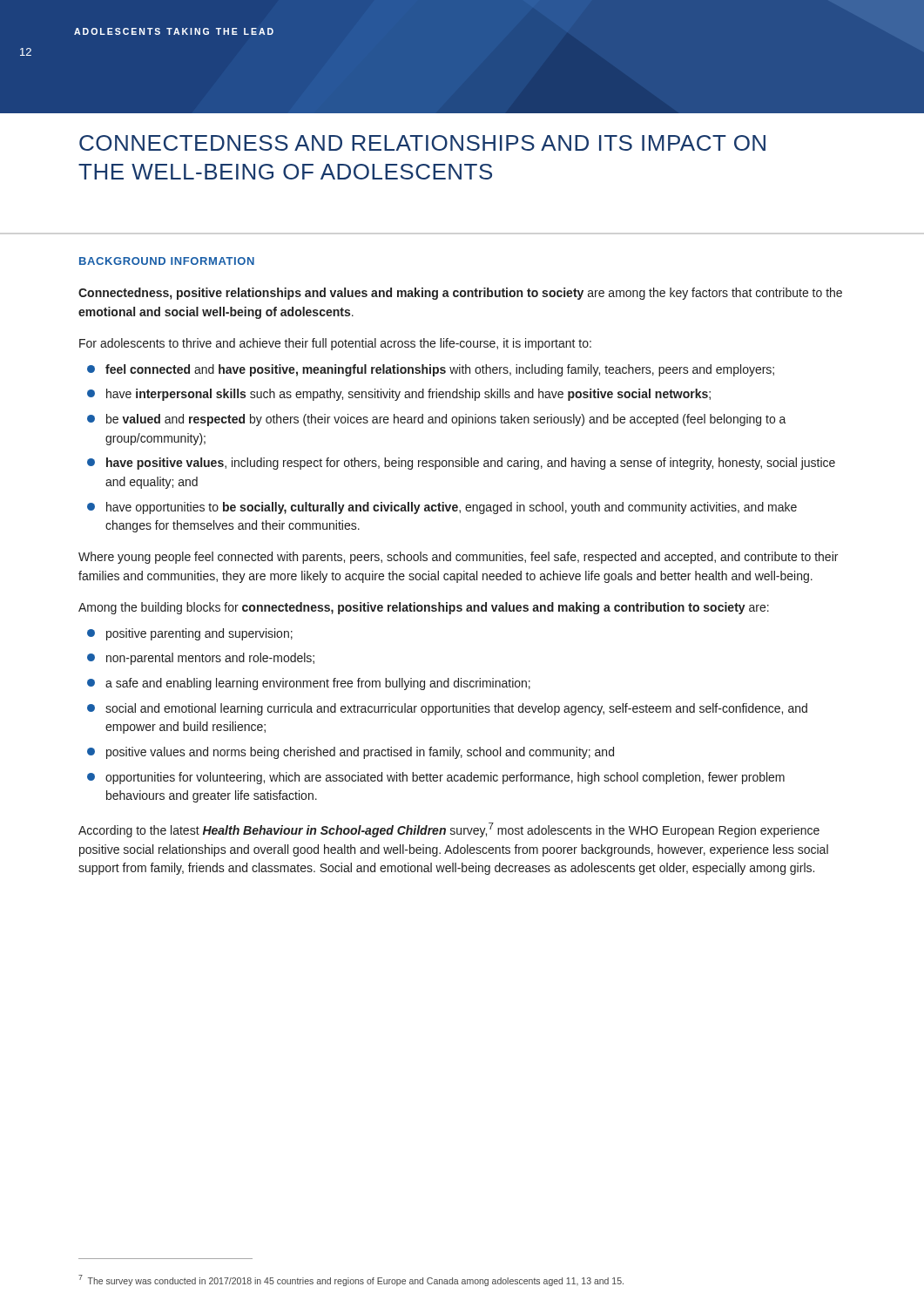Find the text block with the text "For adolescents to thrive and achieve"
The image size is (924, 1307).
coord(335,343)
